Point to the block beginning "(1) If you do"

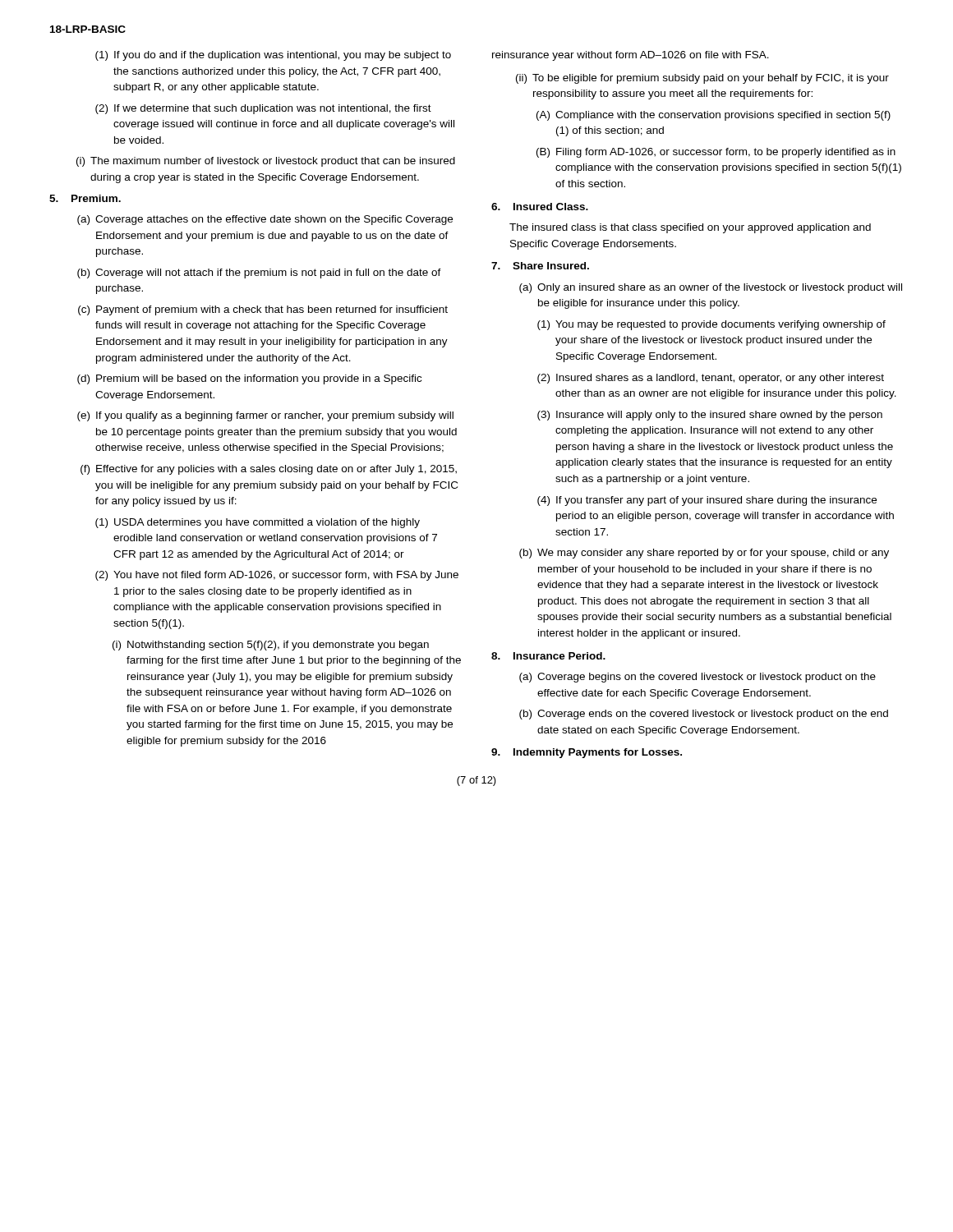(x=274, y=71)
